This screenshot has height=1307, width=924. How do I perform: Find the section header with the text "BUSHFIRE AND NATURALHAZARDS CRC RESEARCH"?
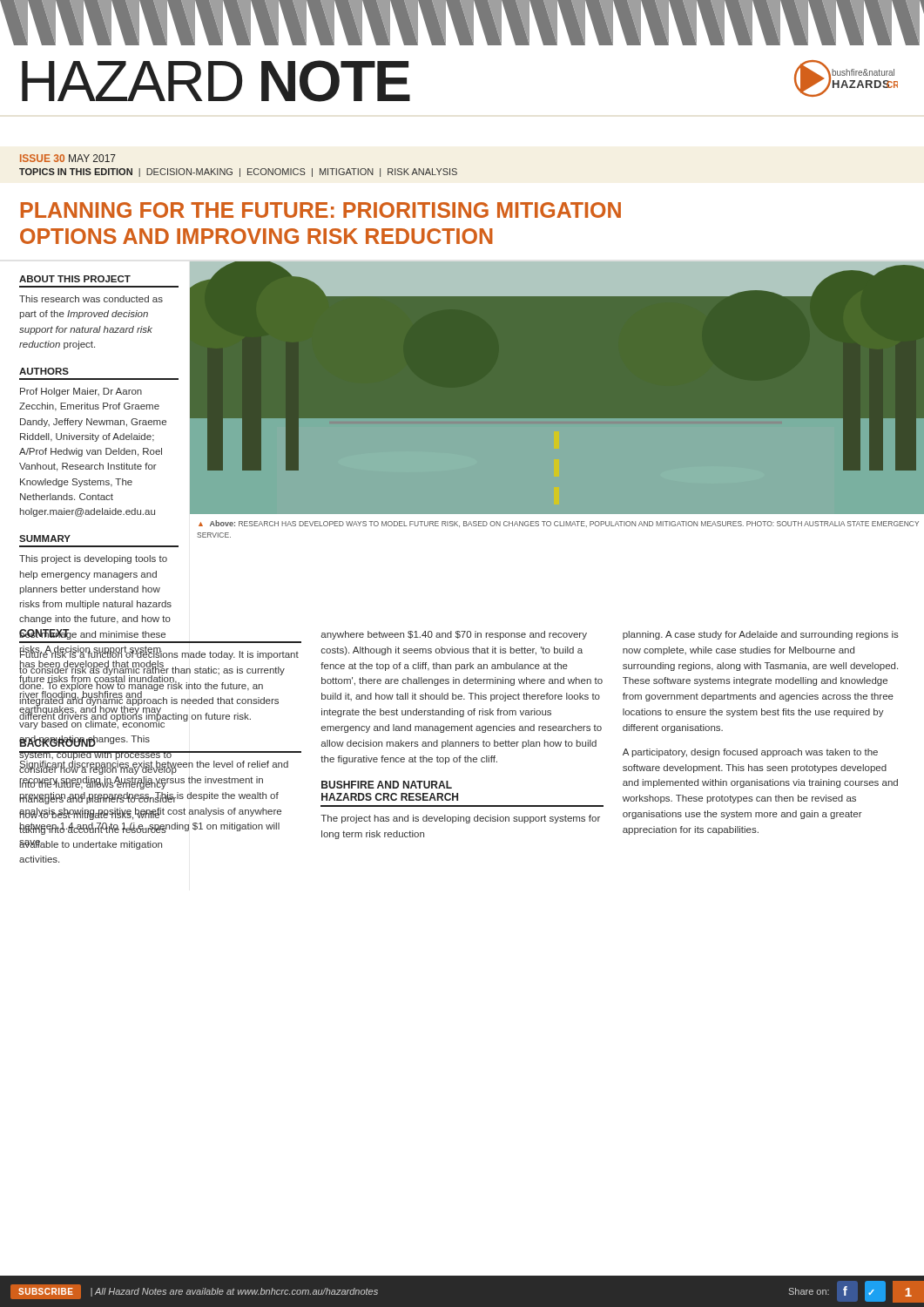390,791
